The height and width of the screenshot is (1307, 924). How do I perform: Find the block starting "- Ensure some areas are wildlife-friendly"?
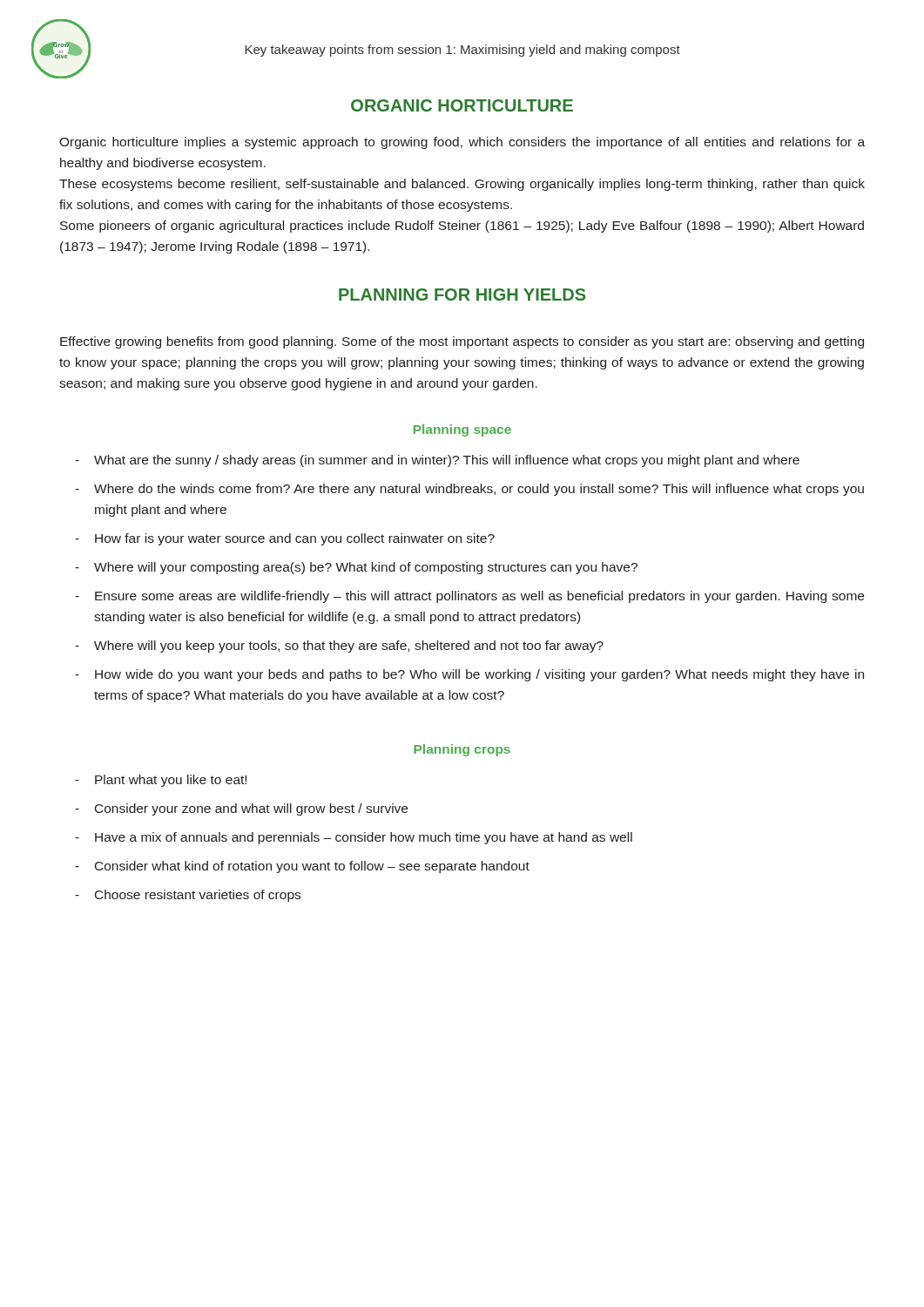click(470, 607)
